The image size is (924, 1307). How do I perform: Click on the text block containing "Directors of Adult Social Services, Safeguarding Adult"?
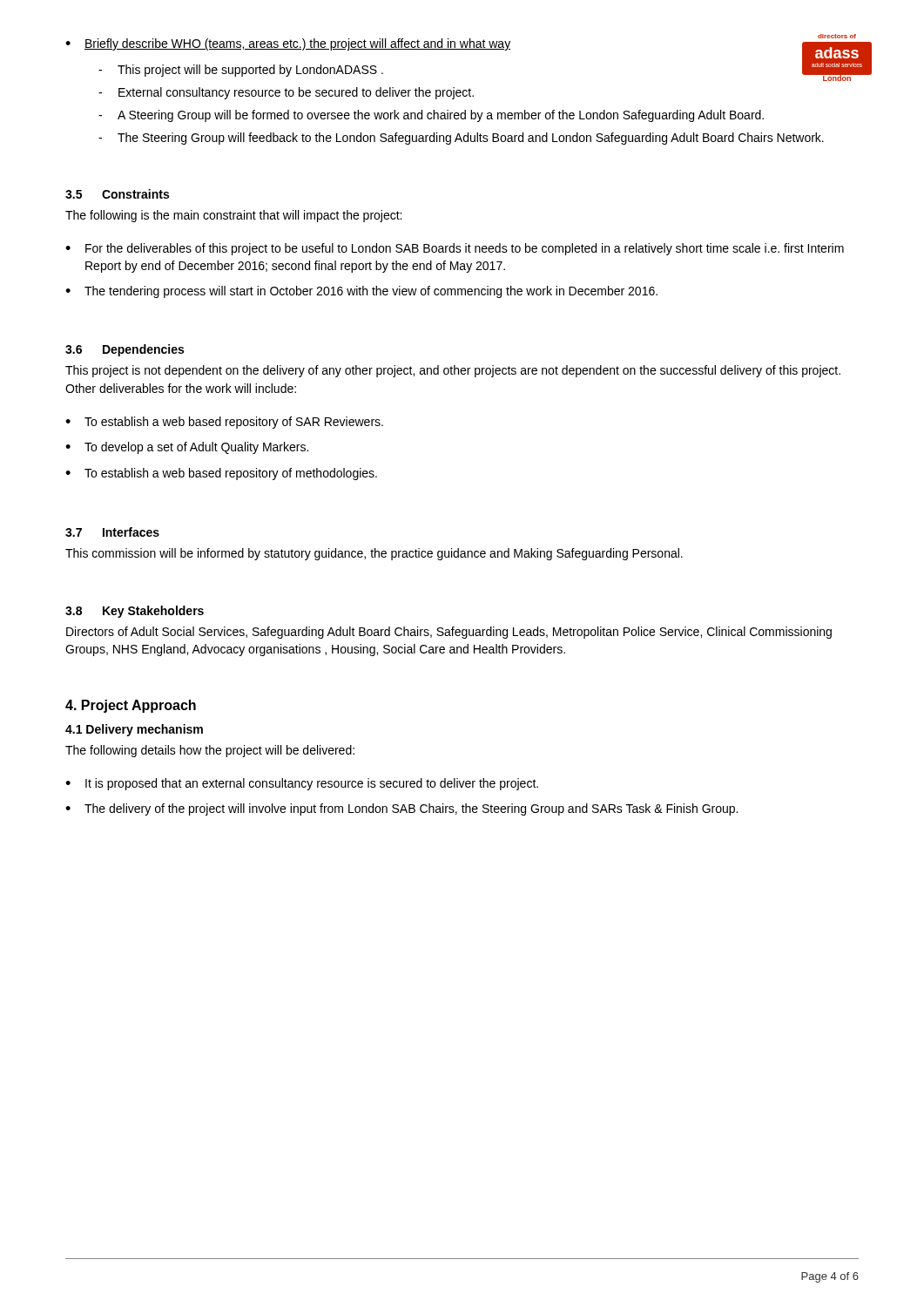[462, 641]
